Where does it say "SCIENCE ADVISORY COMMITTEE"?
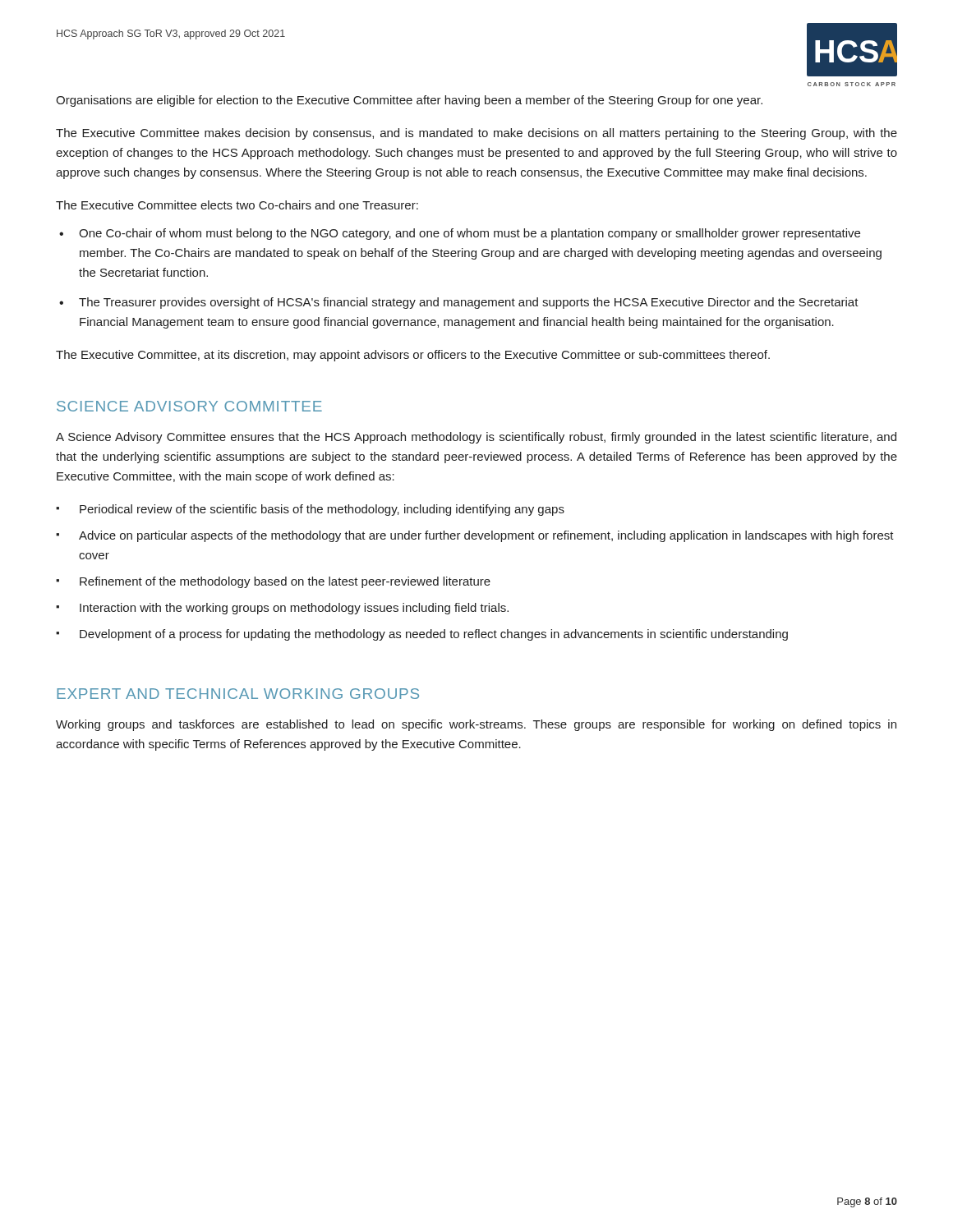 189,406
